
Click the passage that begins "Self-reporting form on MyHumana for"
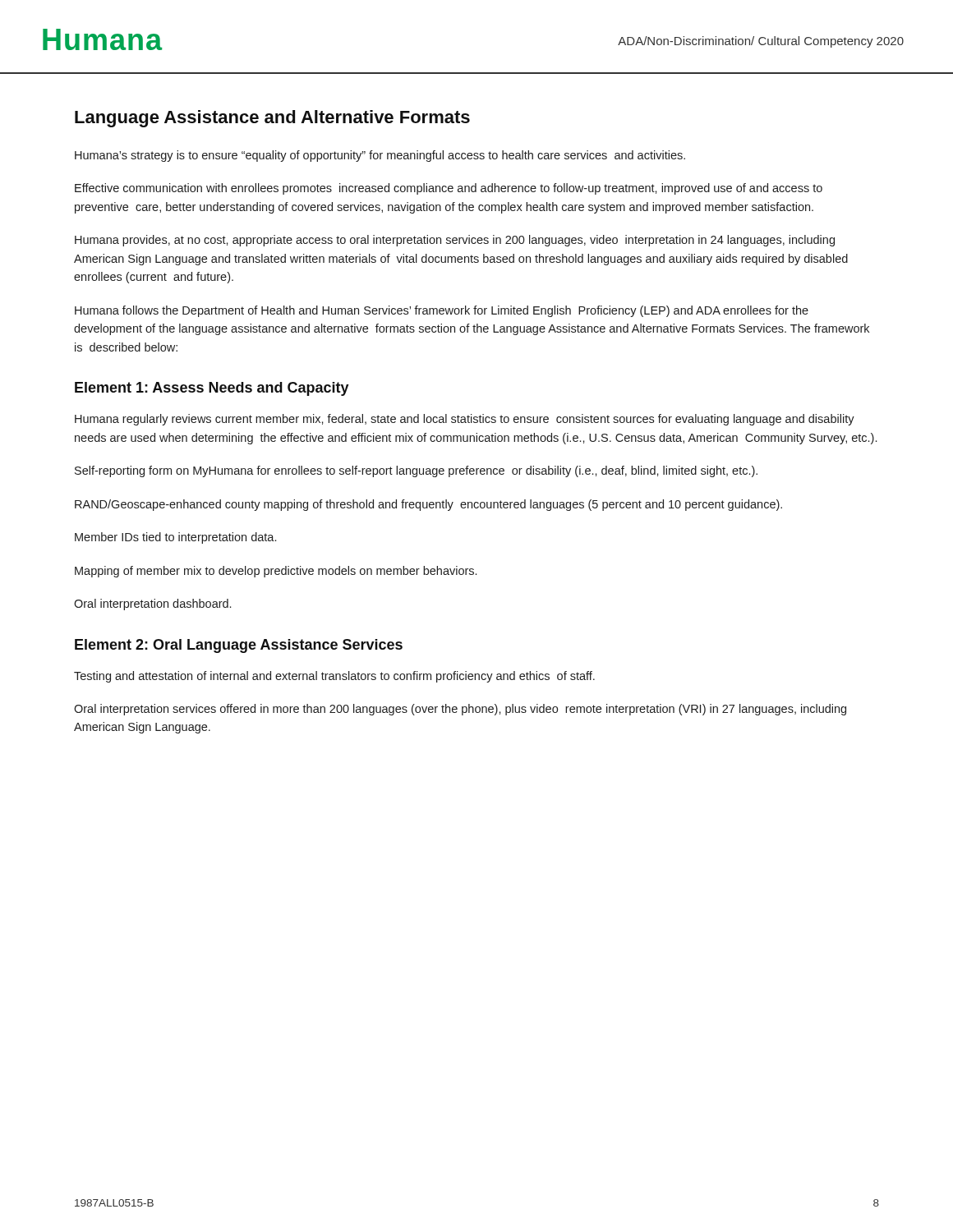pos(416,471)
